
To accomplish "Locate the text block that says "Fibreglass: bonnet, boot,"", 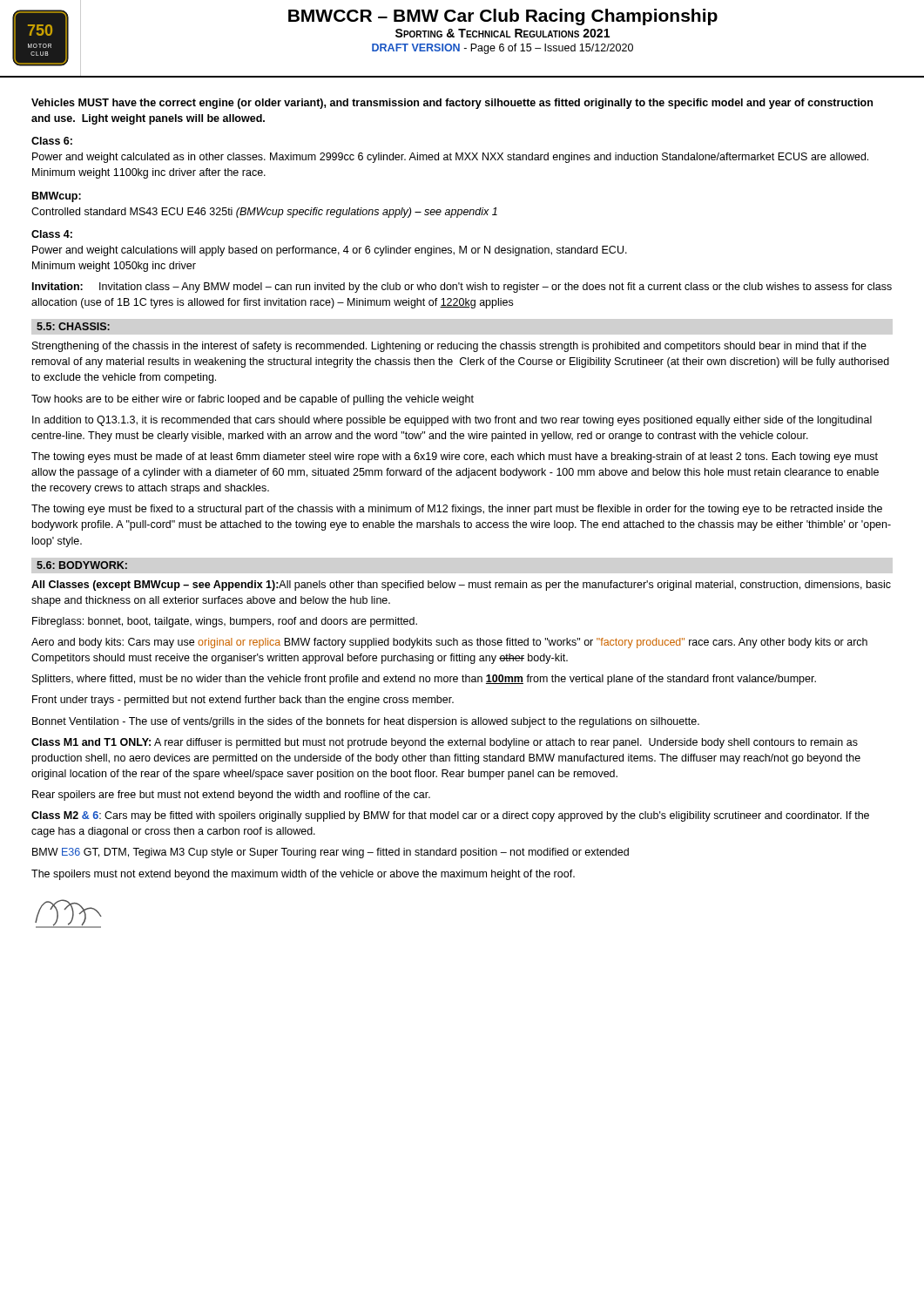I will [x=225, y=621].
